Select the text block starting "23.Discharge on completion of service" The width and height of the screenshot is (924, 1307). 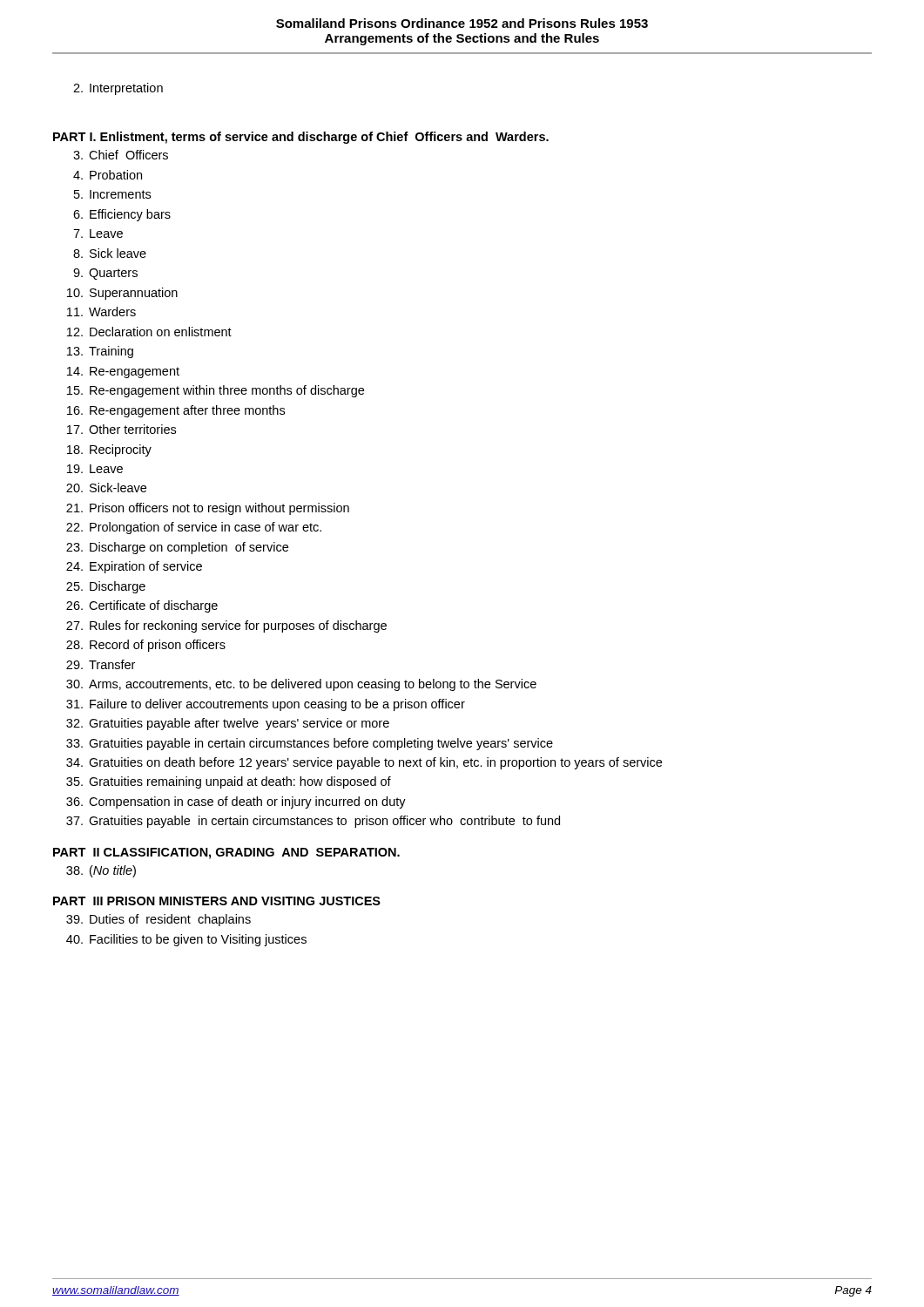click(x=171, y=547)
